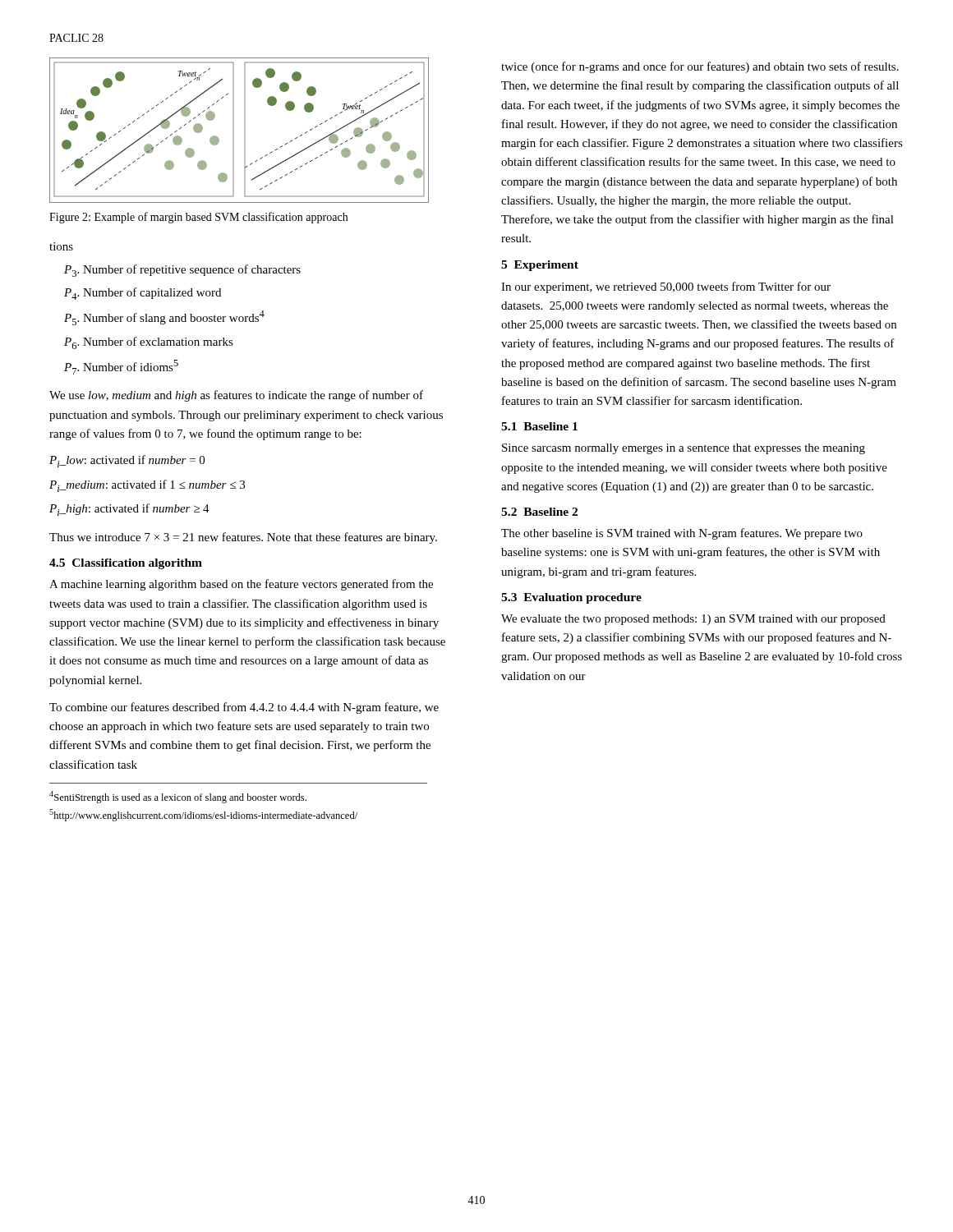
Task: Locate the list item that says "P7. Number of idioms5"
Action: (x=121, y=367)
